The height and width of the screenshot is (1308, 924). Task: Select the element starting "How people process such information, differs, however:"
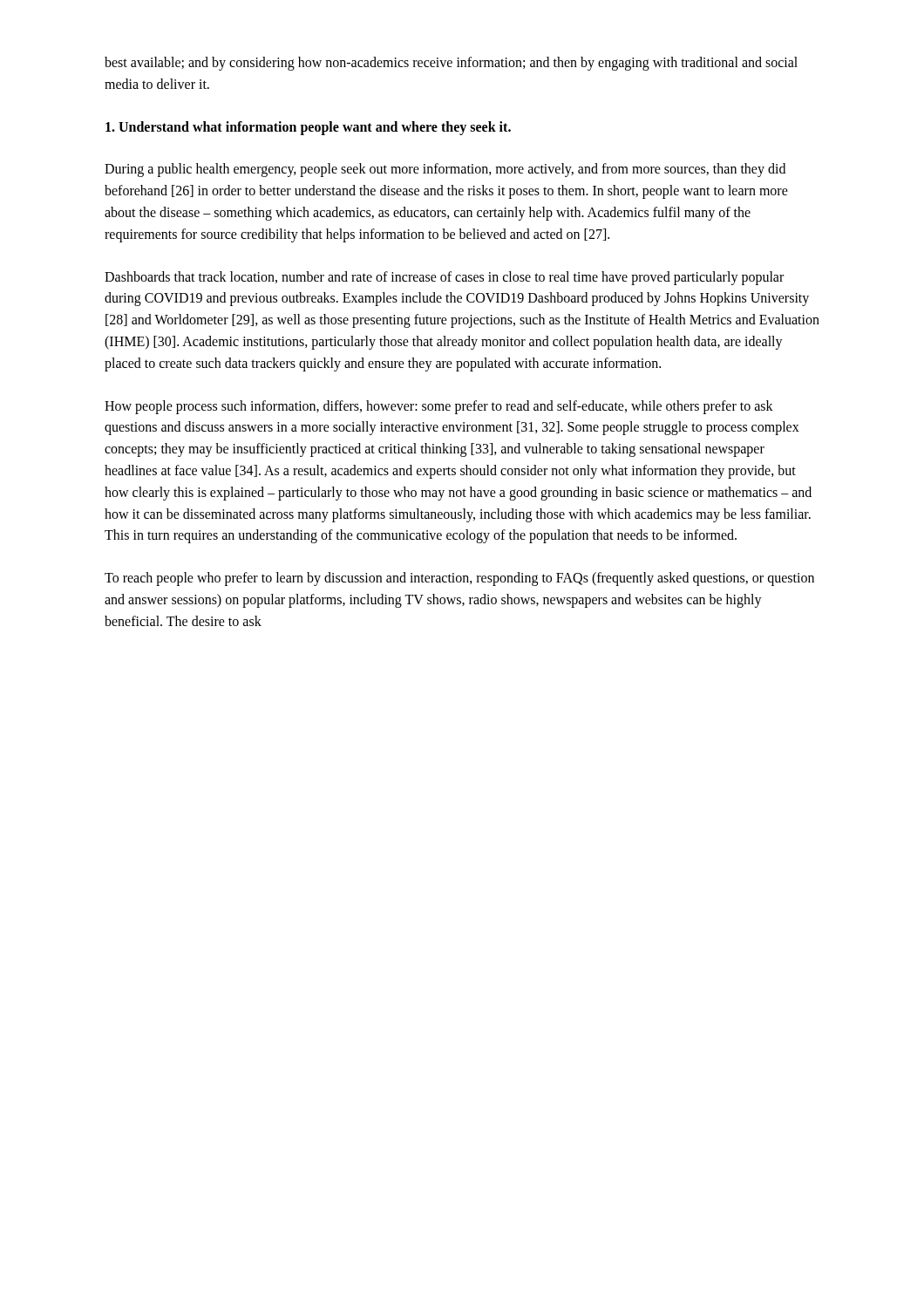click(x=458, y=470)
